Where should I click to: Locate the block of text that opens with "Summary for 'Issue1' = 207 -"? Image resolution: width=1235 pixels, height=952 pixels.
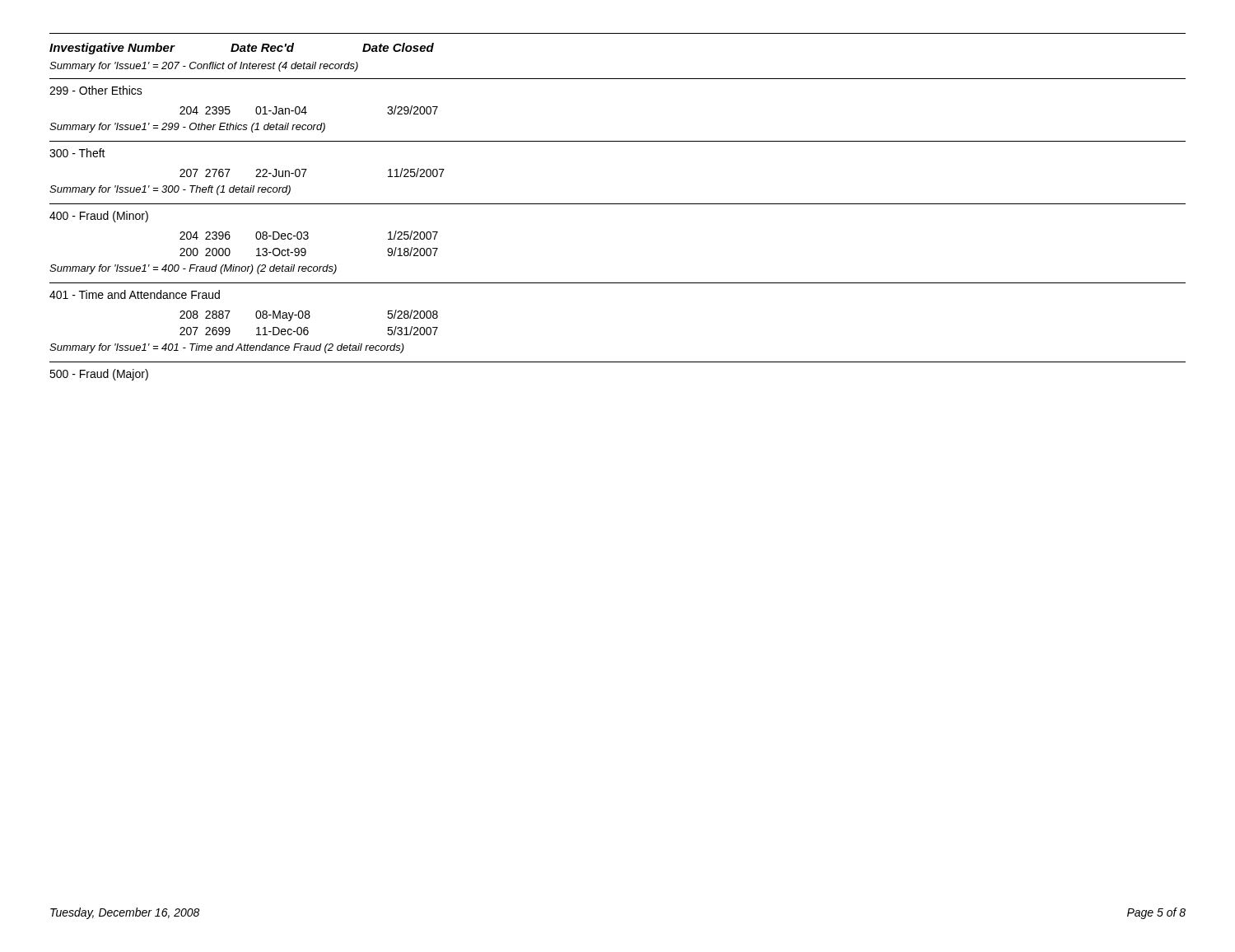(x=204, y=65)
